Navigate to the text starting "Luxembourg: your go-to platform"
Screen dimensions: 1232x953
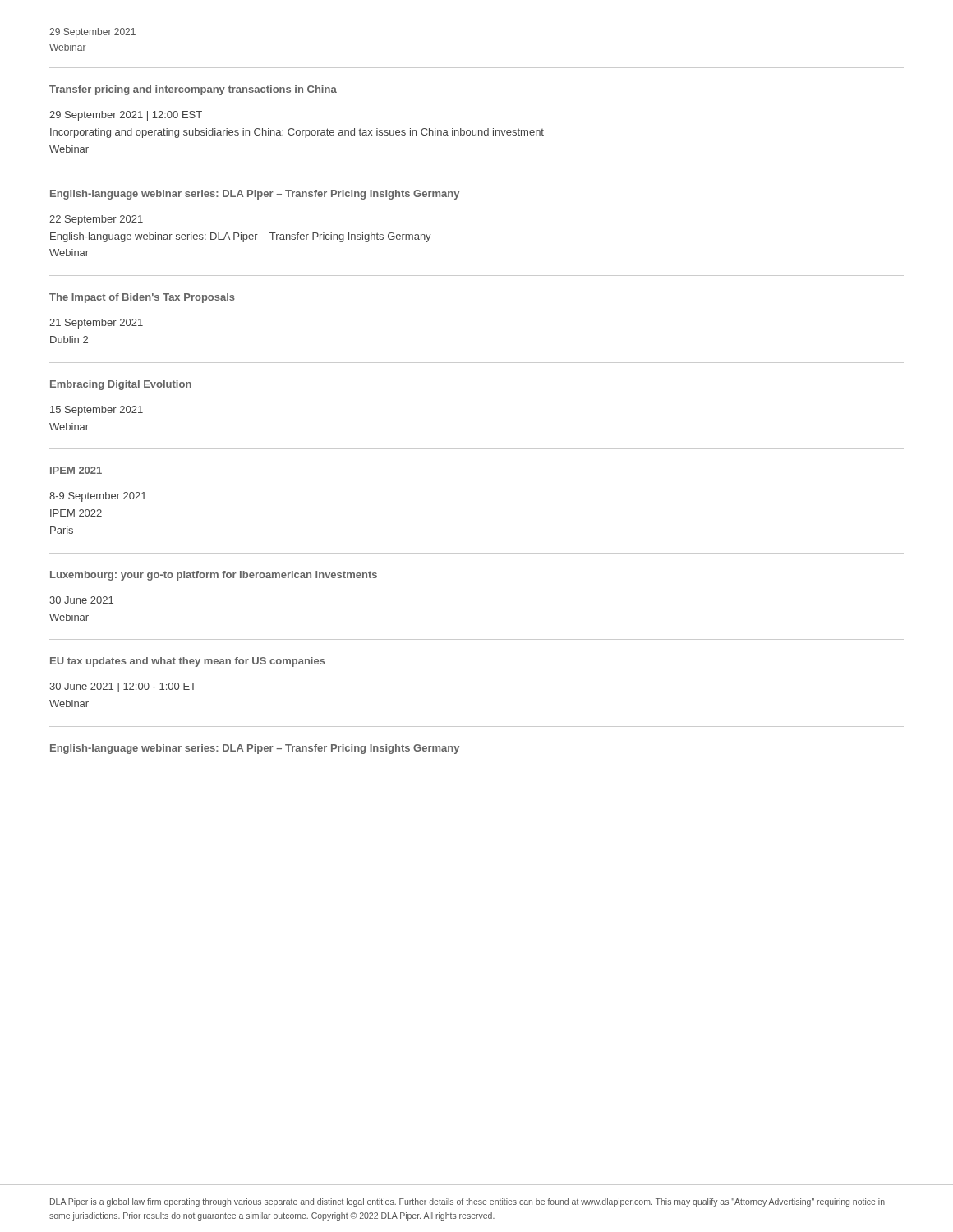[214, 576]
